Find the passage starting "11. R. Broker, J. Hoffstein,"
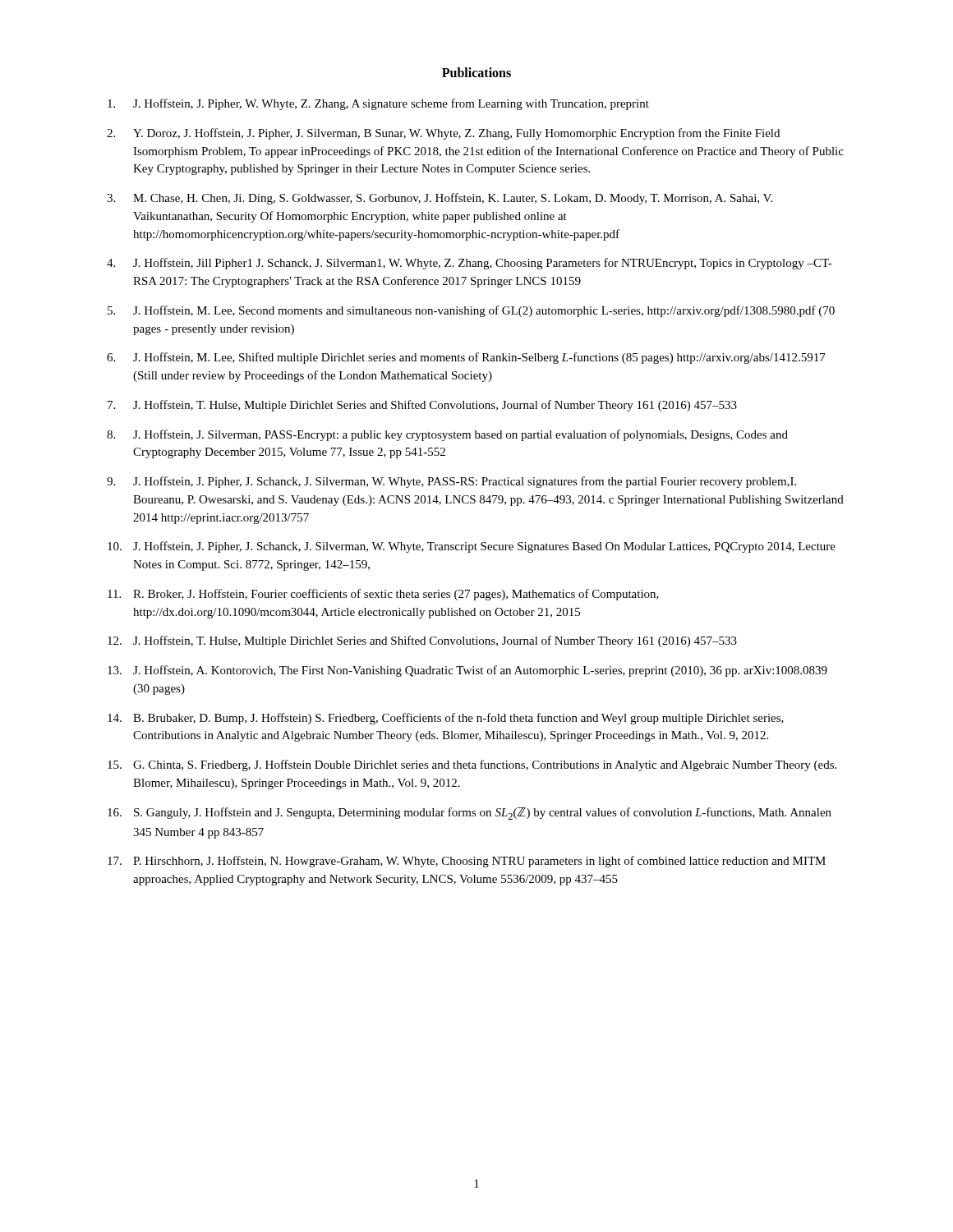953x1232 pixels. (476, 603)
